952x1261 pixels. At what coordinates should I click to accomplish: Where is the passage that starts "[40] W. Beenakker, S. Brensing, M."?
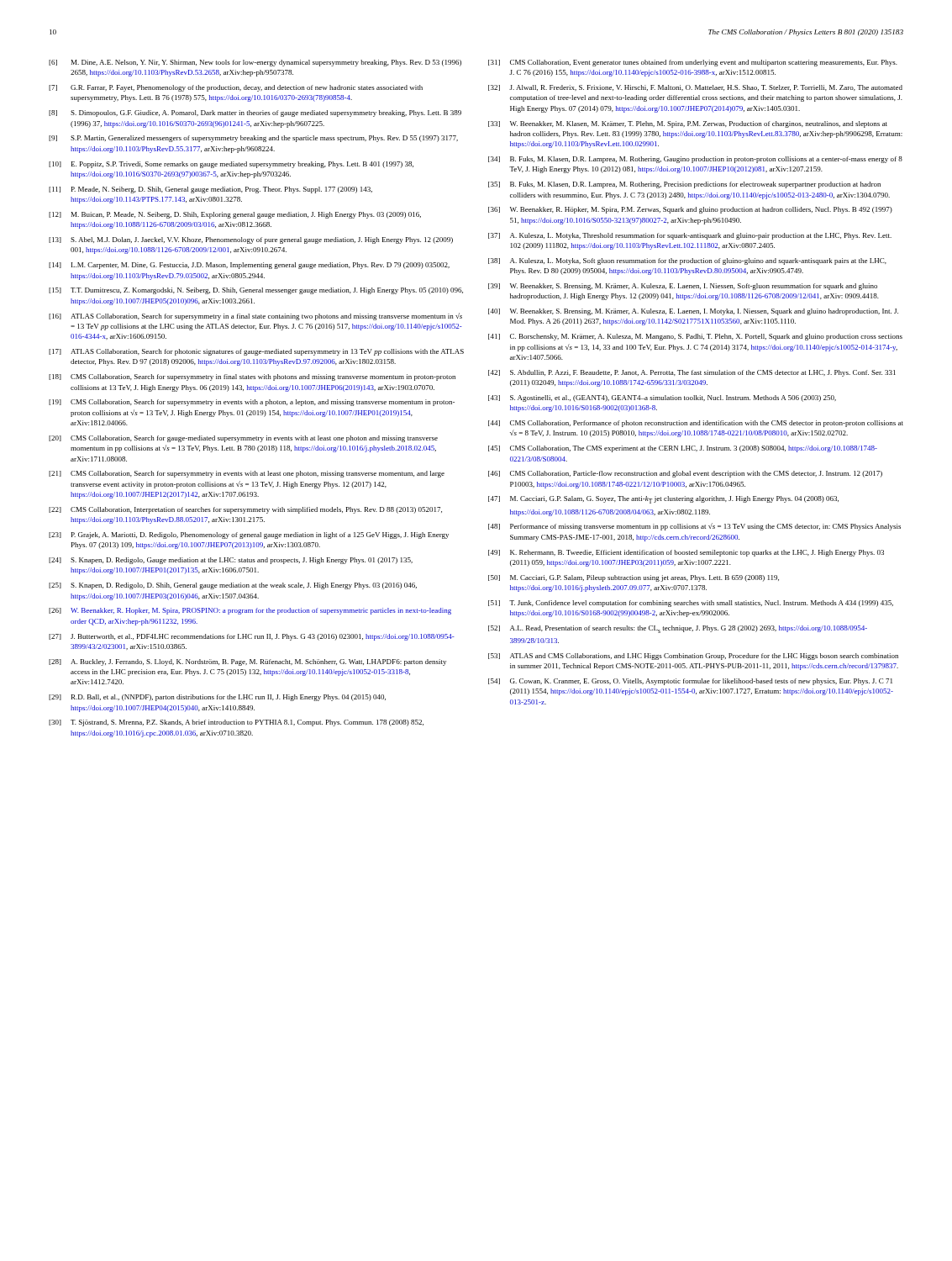click(x=696, y=316)
